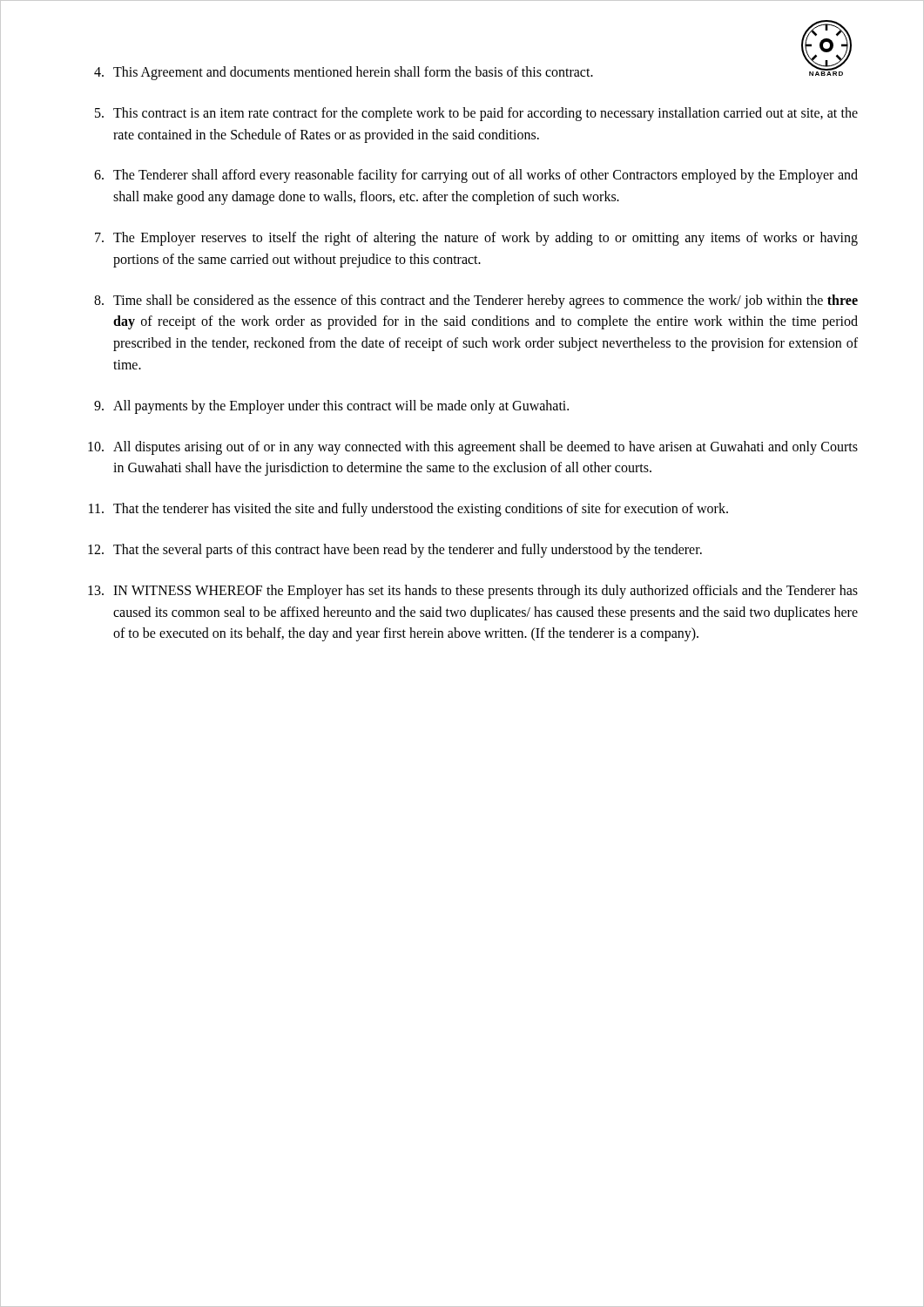Locate the block of text that opens with "11. That the tenderer has visited the"
924x1307 pixels.
[x=462, y=509]
